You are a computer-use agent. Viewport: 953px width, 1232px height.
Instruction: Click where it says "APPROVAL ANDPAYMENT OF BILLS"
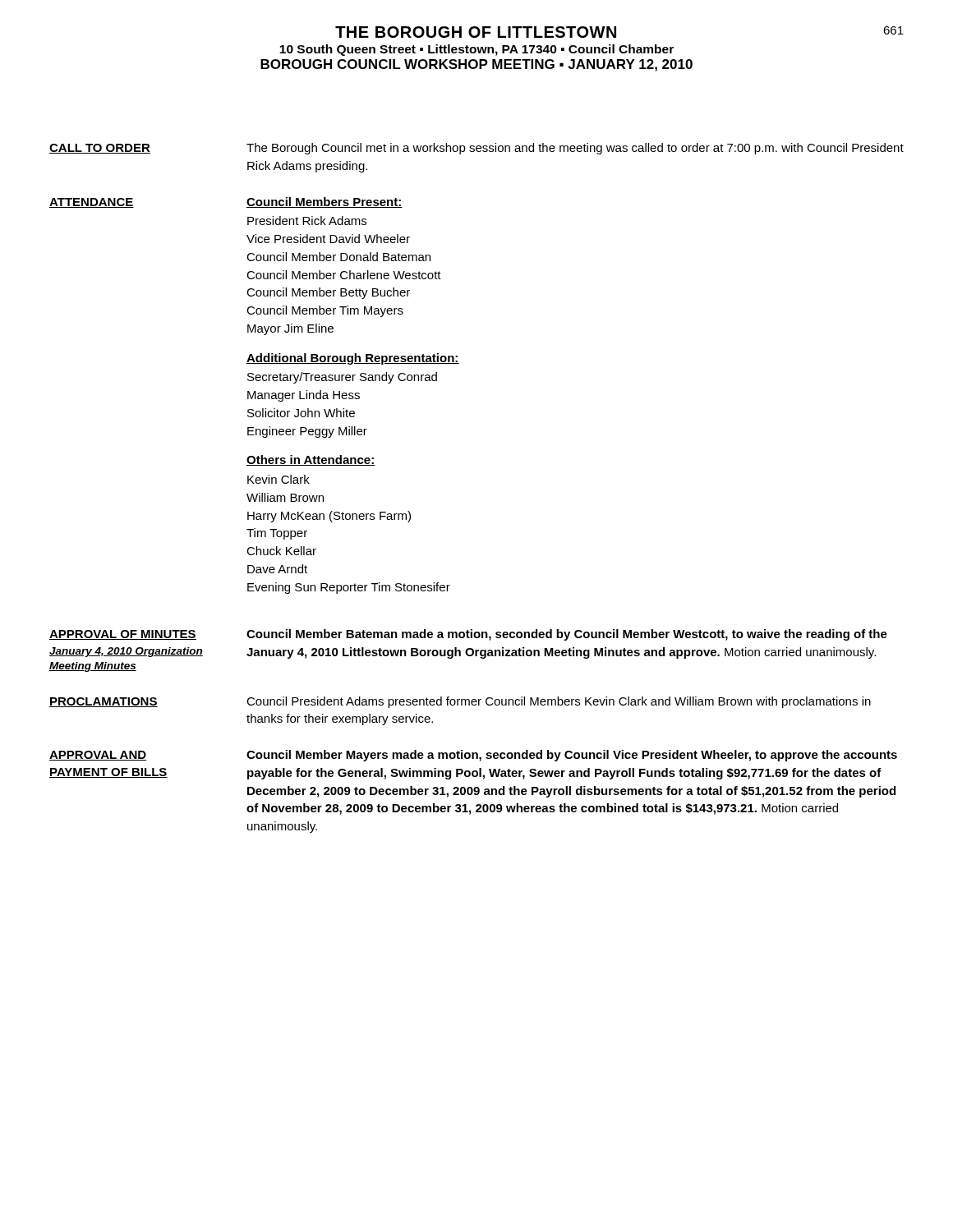point(108,763)
